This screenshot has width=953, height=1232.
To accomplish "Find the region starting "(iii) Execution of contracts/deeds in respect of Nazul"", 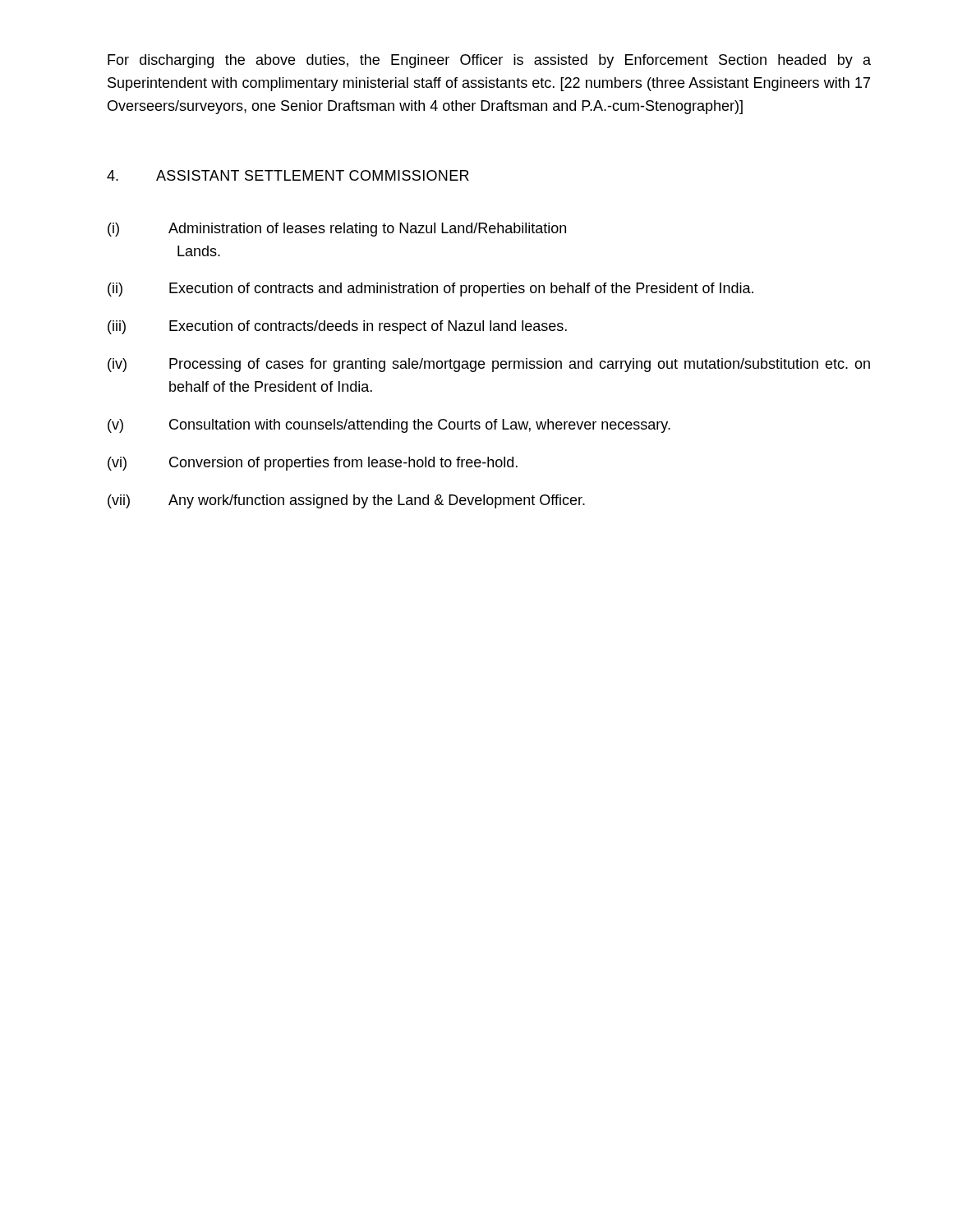I will point(489,327).
